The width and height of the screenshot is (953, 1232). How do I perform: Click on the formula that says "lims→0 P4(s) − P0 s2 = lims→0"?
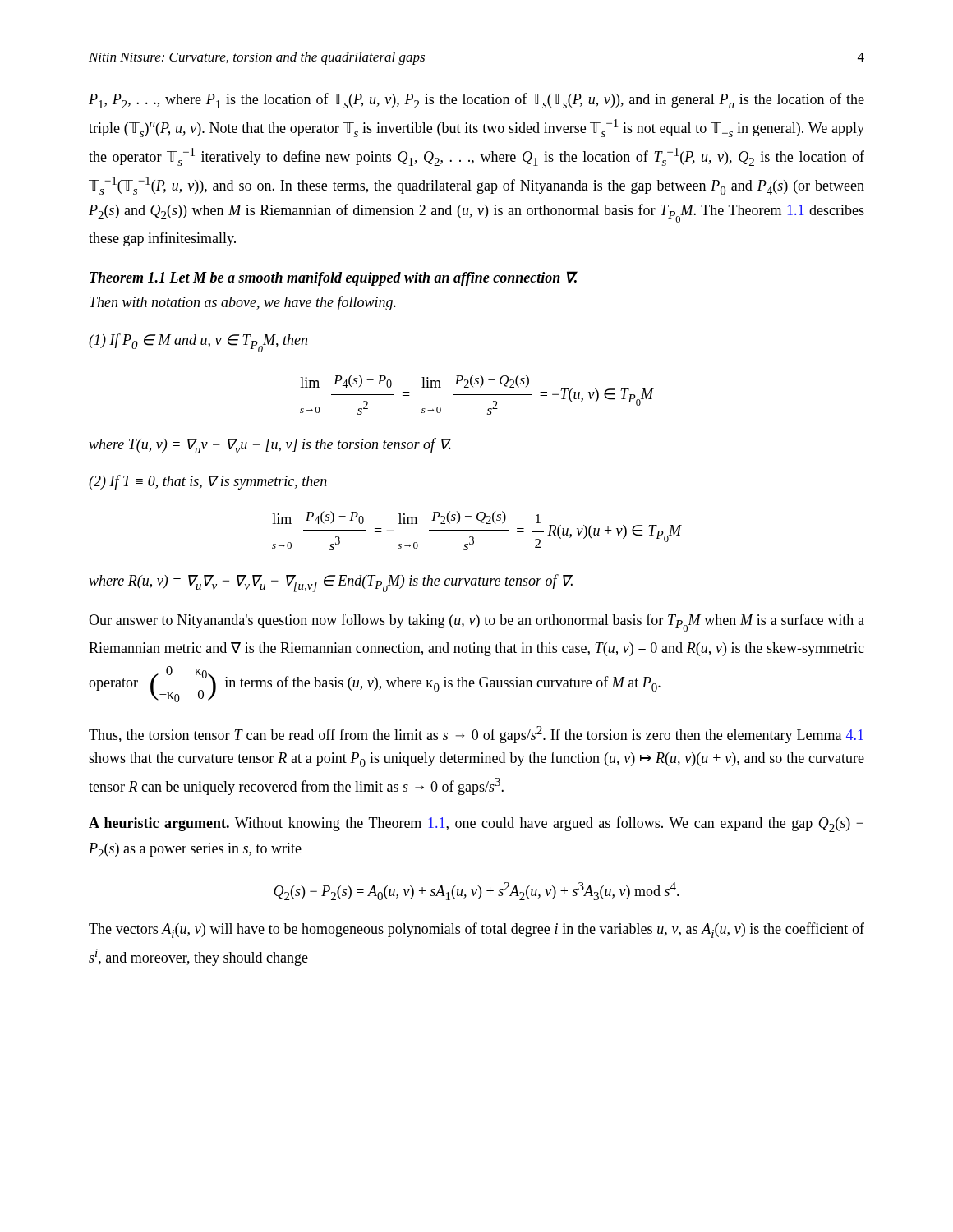pyautogui.click(x=476, y=396)
